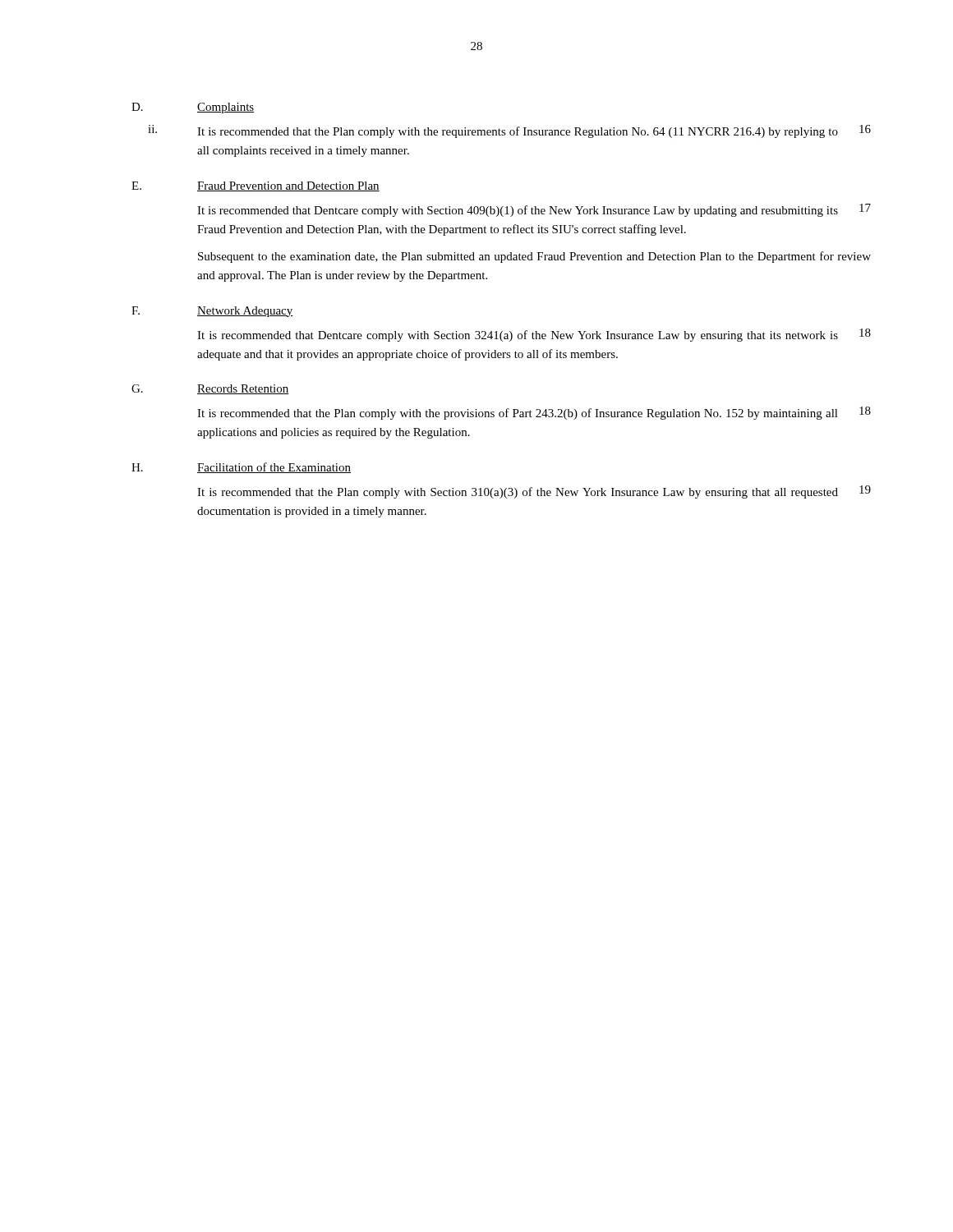Locate the text "D. Complaints"
This screenshot has height=1232, width=953.
138,110
